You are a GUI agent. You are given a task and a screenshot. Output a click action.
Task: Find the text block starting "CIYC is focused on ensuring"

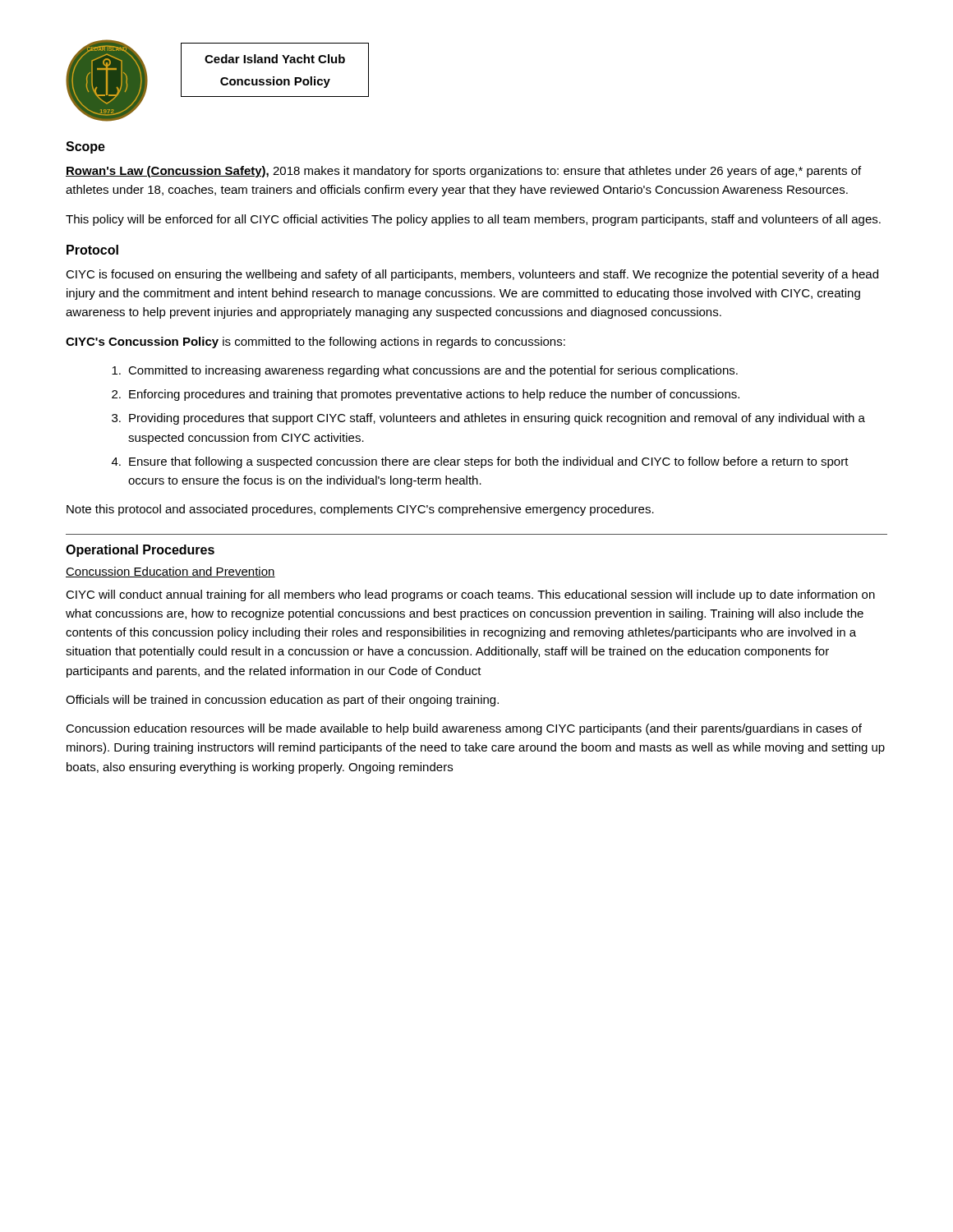pyautogui.click(x=472, y=293)
